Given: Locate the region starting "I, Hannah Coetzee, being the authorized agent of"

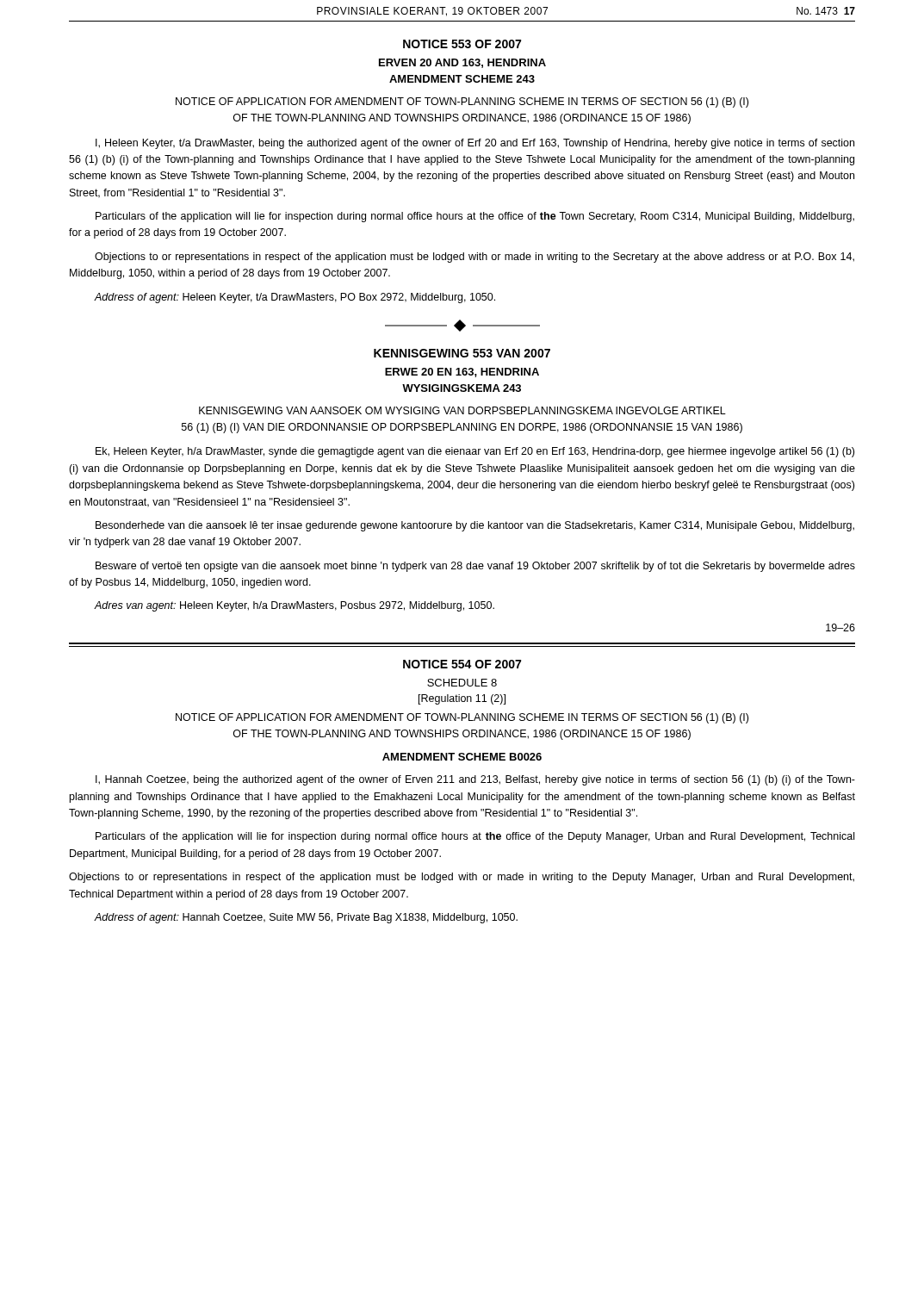Looking at the screenshot, I should point(462,796).
